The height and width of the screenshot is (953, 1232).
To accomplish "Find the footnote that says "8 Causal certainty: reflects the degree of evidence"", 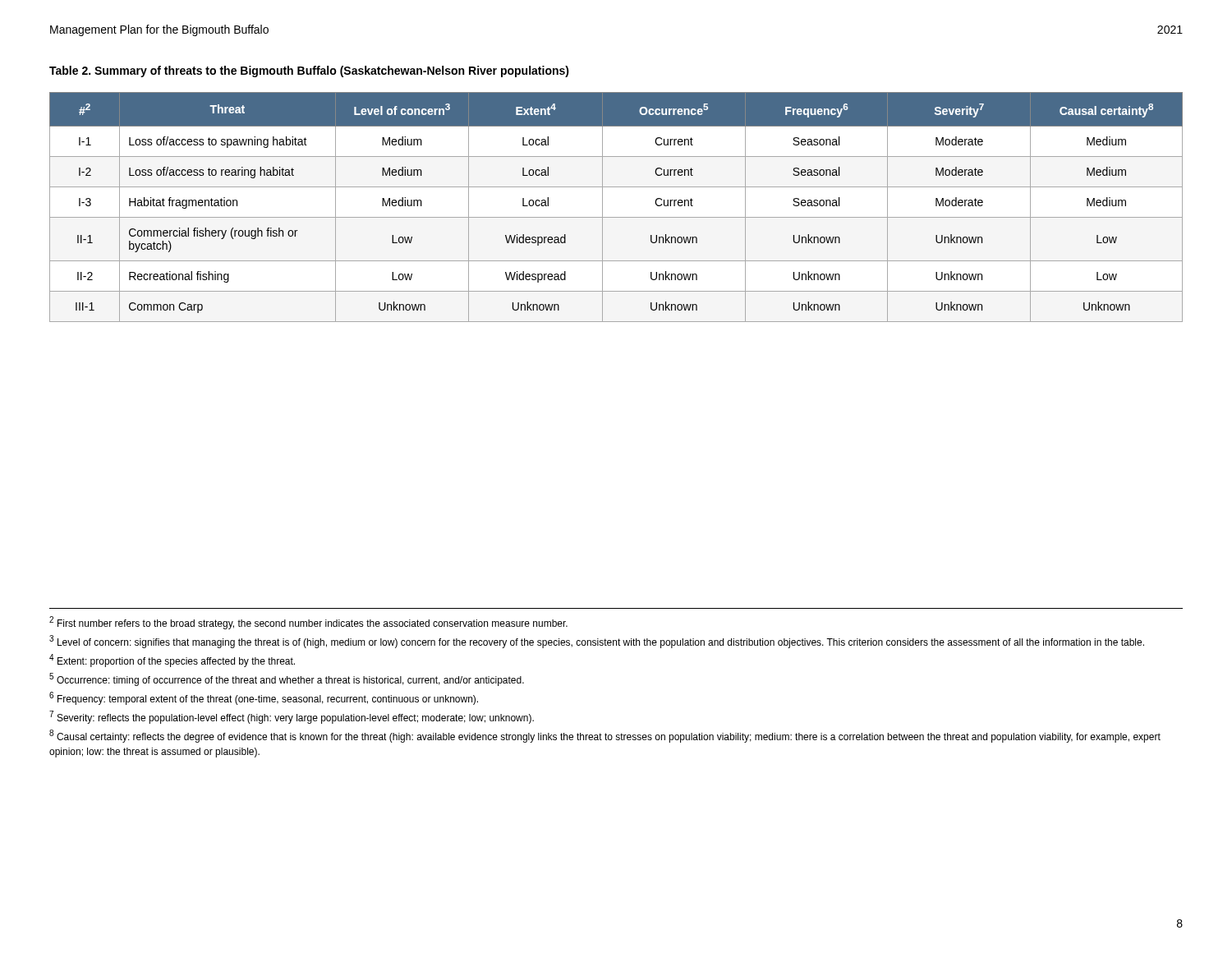I will click(605, 743).
